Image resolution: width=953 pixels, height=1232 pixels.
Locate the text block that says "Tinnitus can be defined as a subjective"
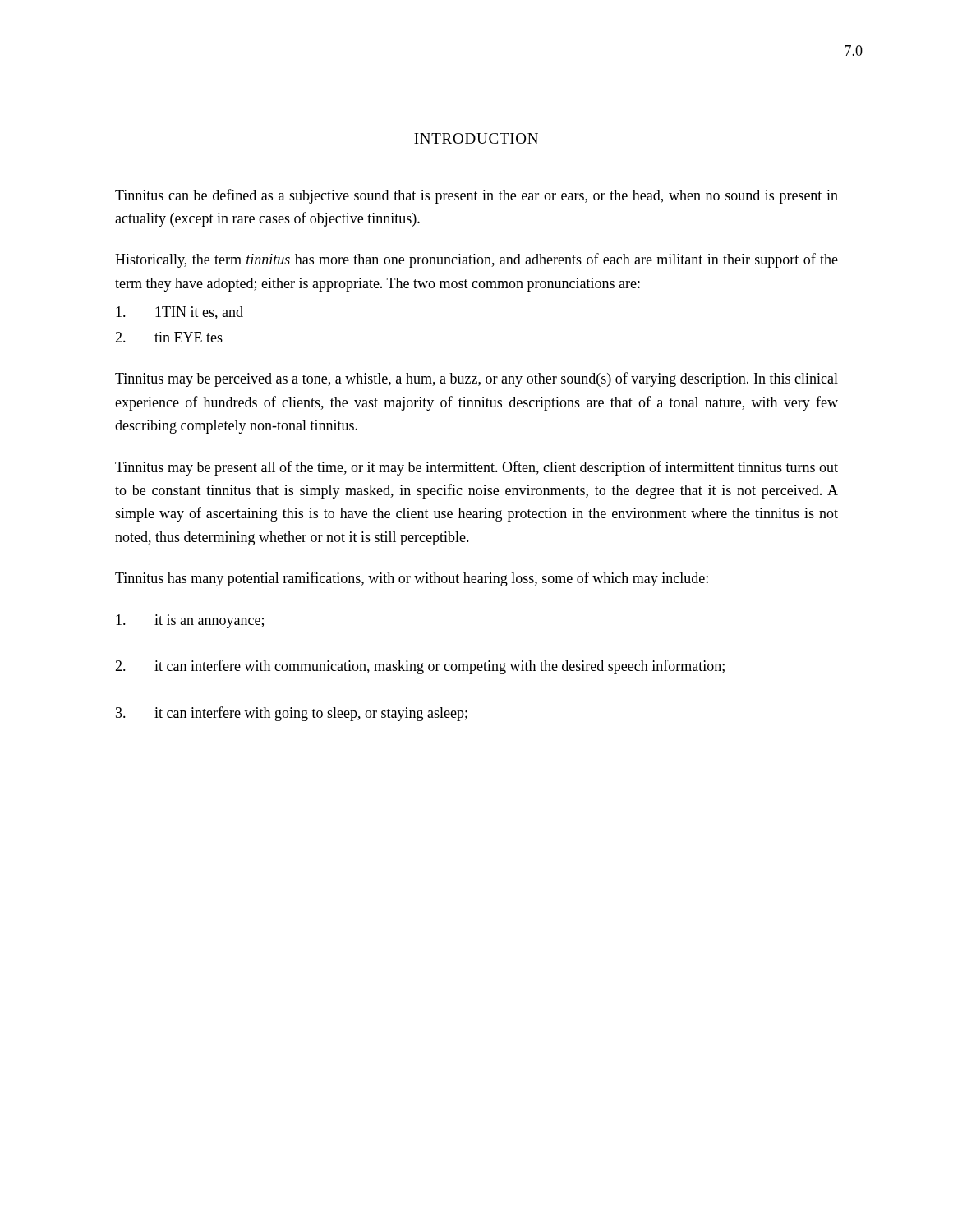click(x=476, y=207)
